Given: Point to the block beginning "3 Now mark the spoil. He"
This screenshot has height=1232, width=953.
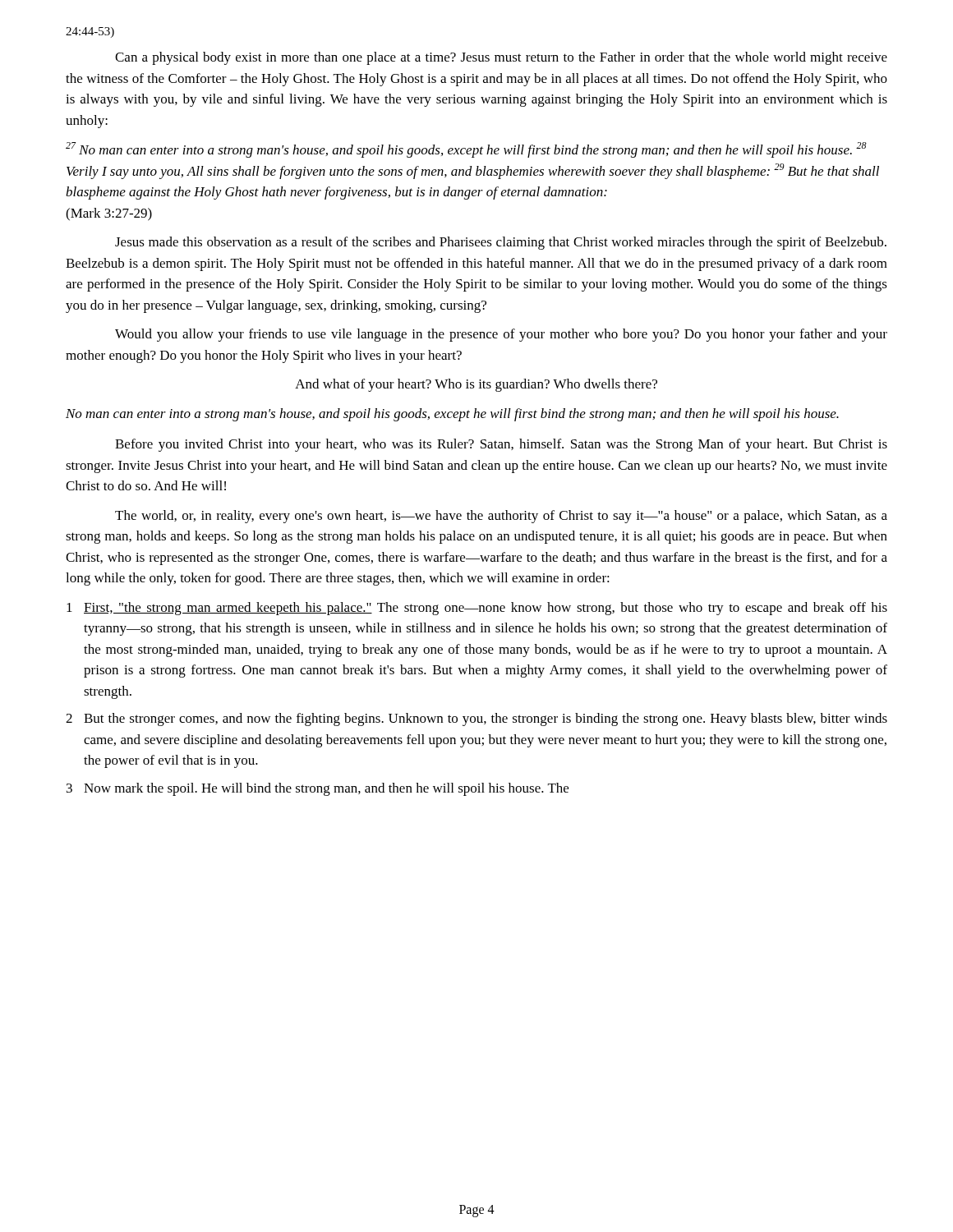Looking at the screenshot, I should (x=476, y=788).
